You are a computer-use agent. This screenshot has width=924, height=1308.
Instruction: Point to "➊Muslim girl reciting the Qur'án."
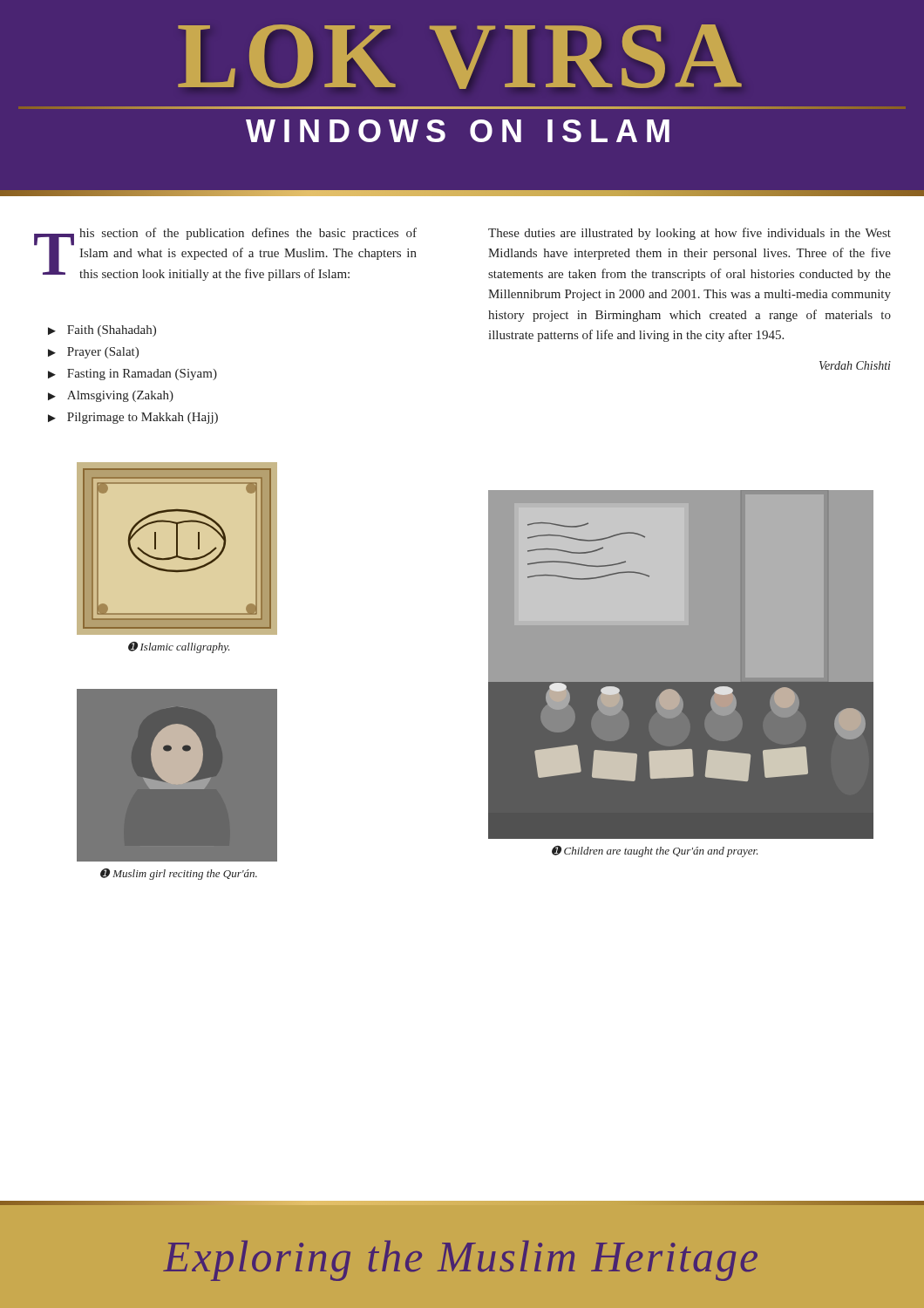[179, 873]
